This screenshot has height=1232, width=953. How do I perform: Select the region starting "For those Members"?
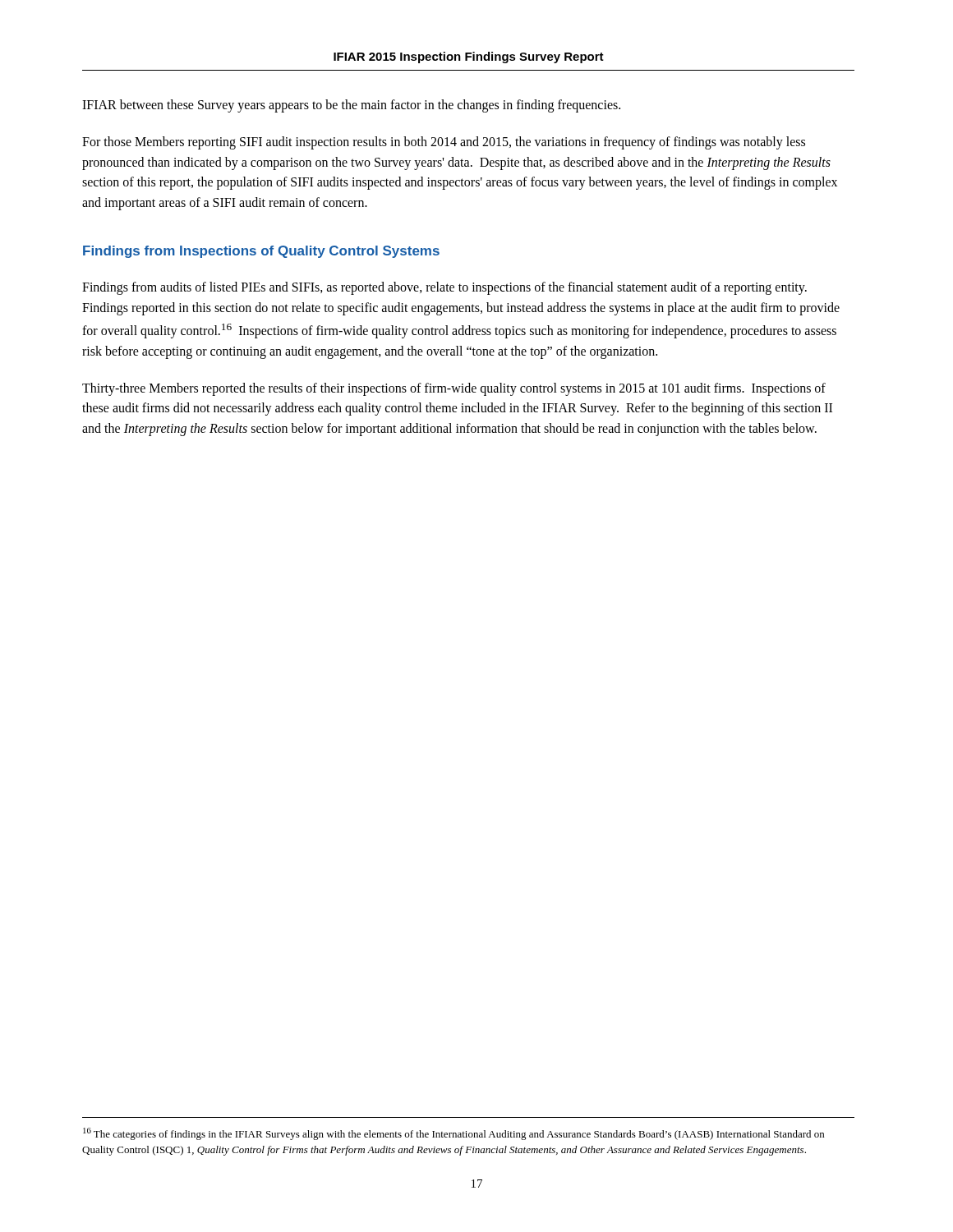point(460,172)
